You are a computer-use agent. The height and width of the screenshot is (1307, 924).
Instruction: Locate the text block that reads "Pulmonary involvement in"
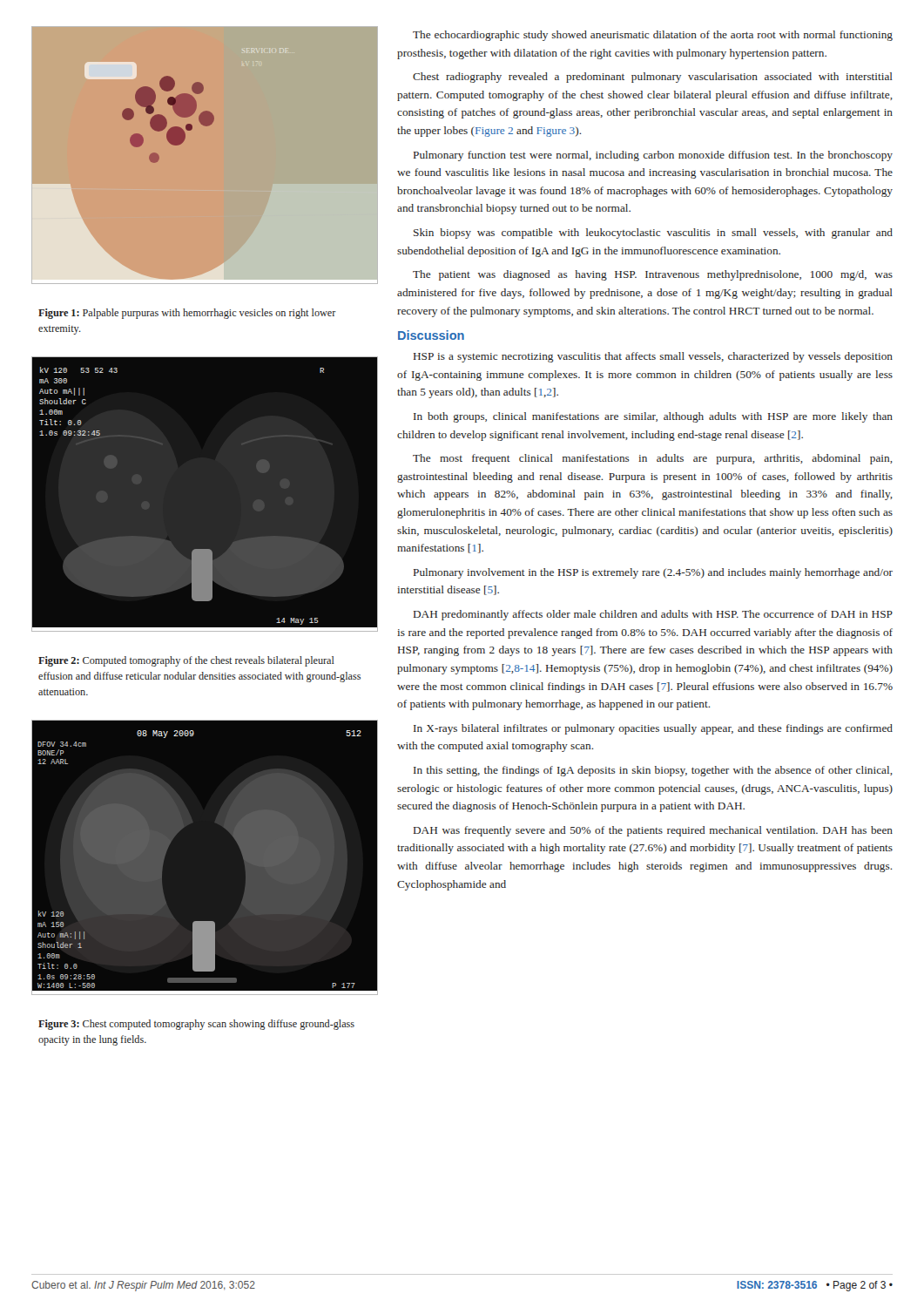click(x=645, y=581)
